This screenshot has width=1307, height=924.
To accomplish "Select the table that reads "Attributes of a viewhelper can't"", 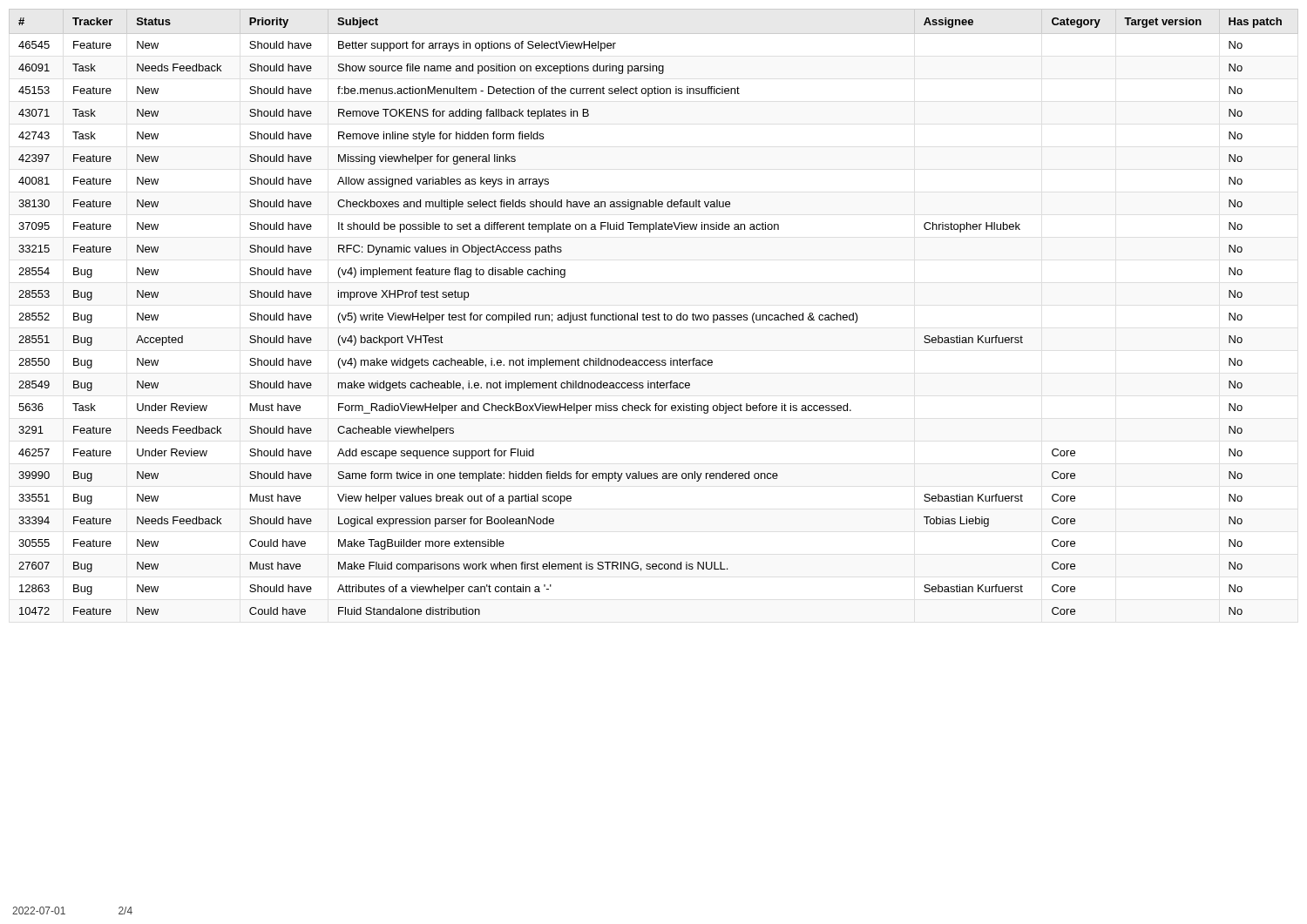I will (x=654, y=316).
